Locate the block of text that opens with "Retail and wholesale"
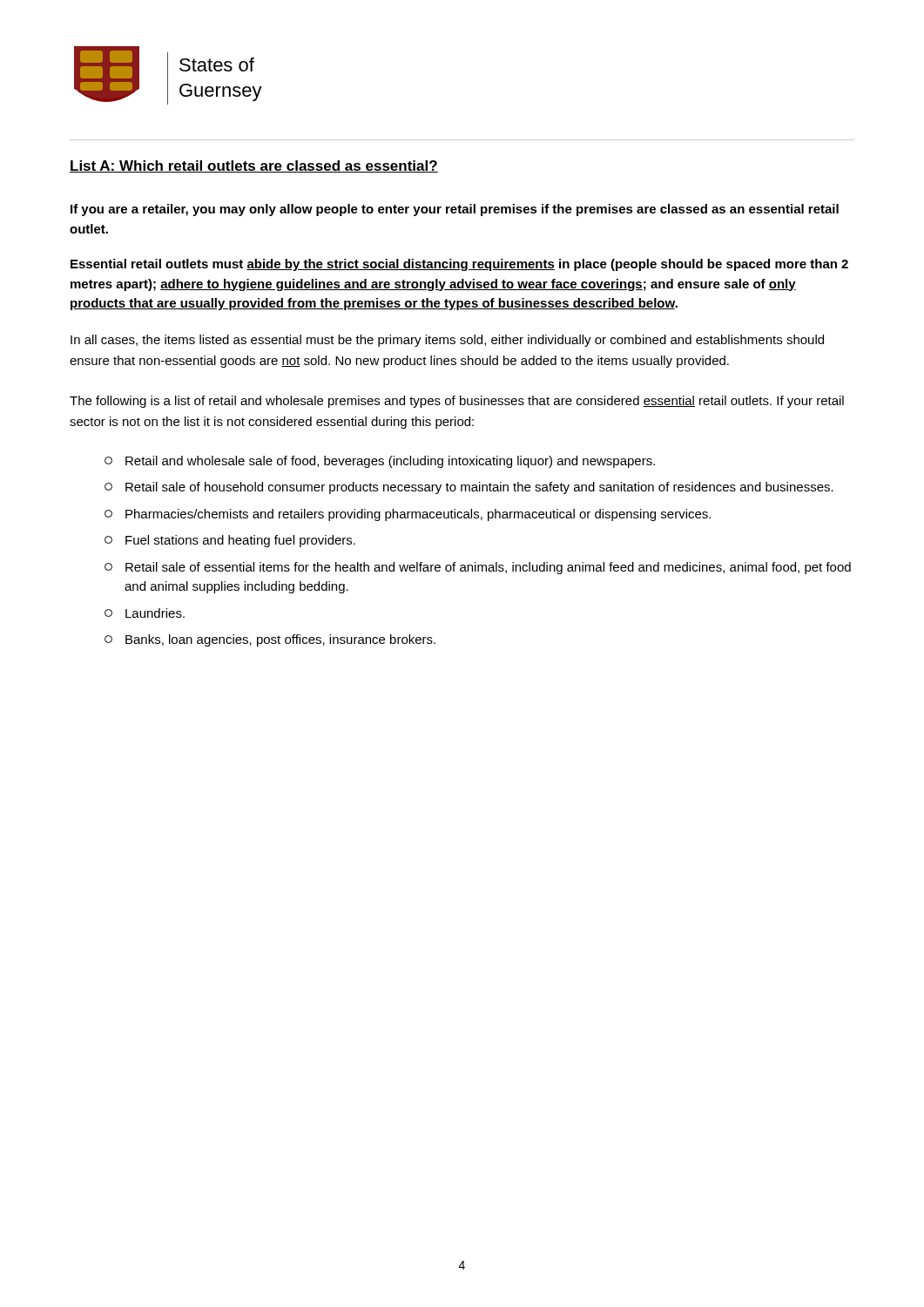Viewport: 924px width, 1307px height. click(479, 461)
